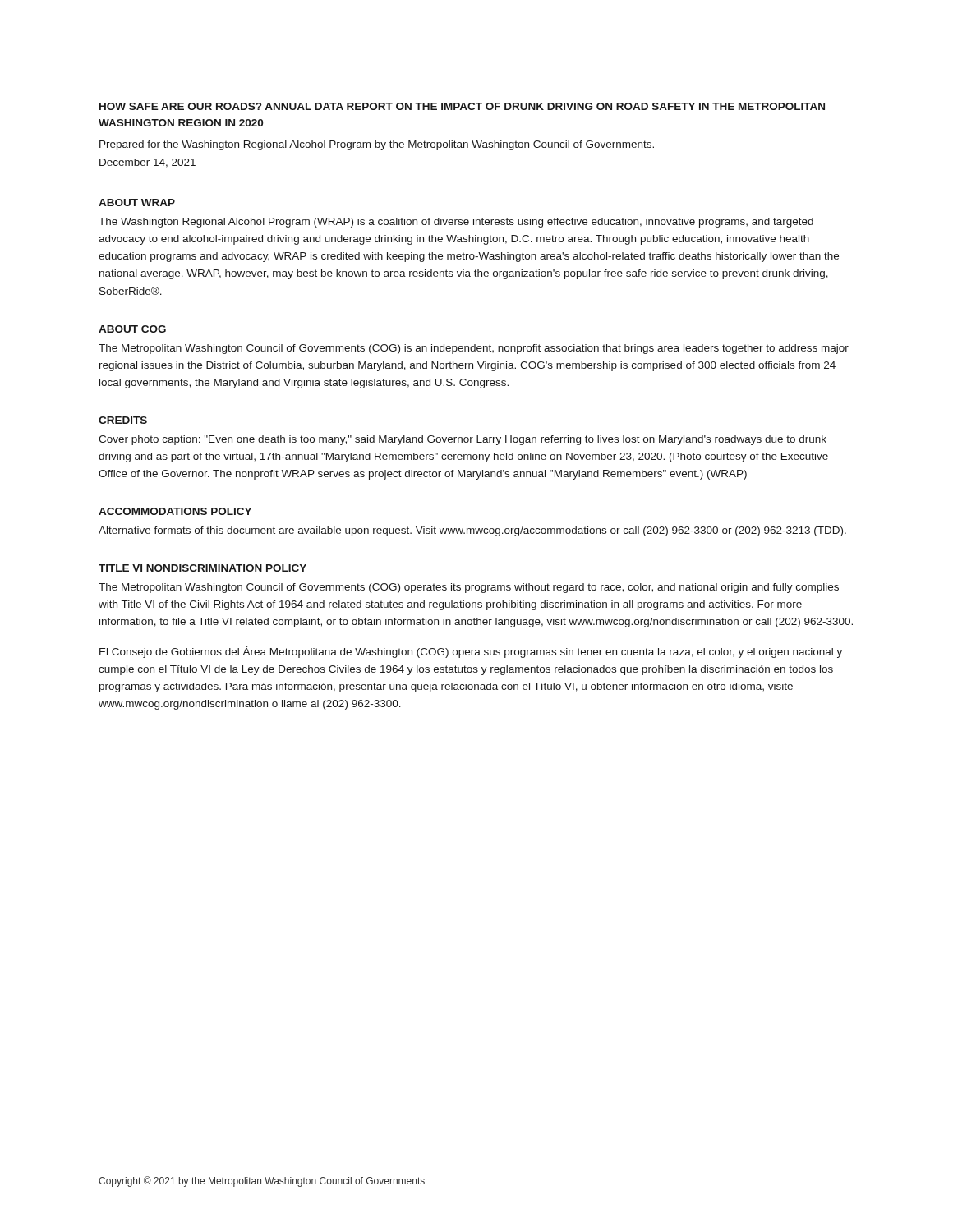Locate the text that reads "December 14, 2021"
This screenshot has width=953, height=1232.
[147, 163]
